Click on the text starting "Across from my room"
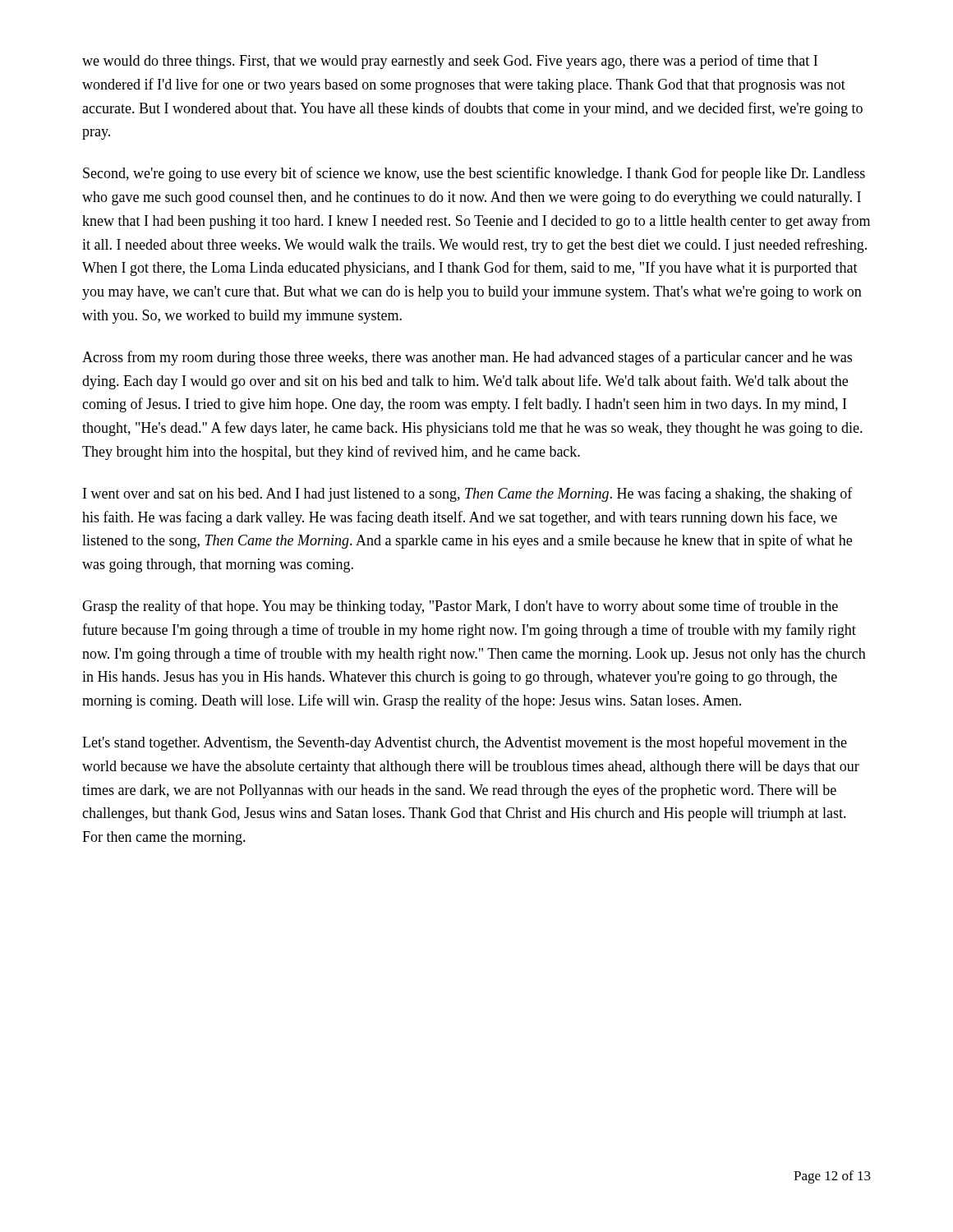953x1232 pixels. pos(473,404)
